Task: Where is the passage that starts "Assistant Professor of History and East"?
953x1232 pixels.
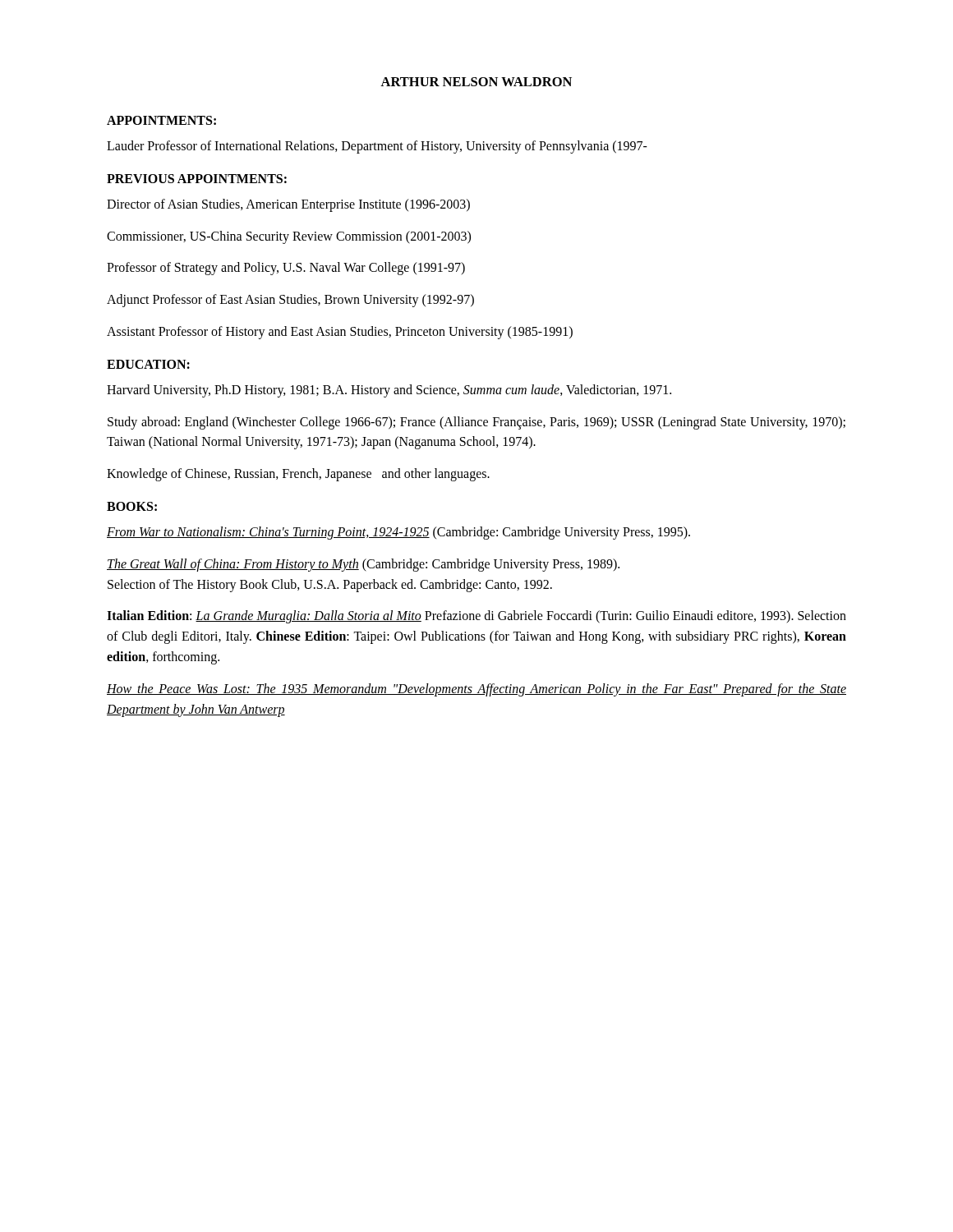Action: [340, 331]
